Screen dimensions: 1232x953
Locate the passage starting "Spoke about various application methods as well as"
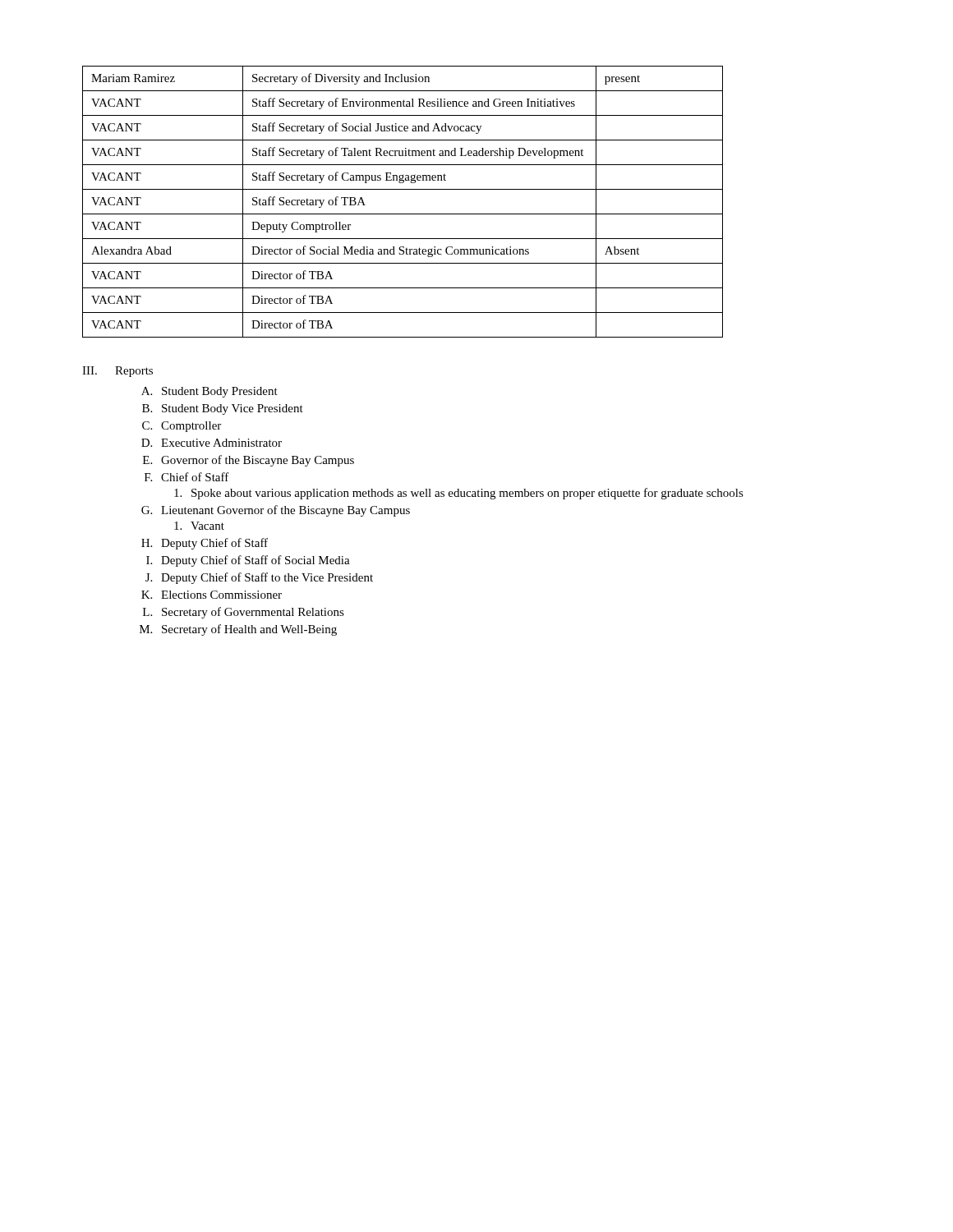467,493
